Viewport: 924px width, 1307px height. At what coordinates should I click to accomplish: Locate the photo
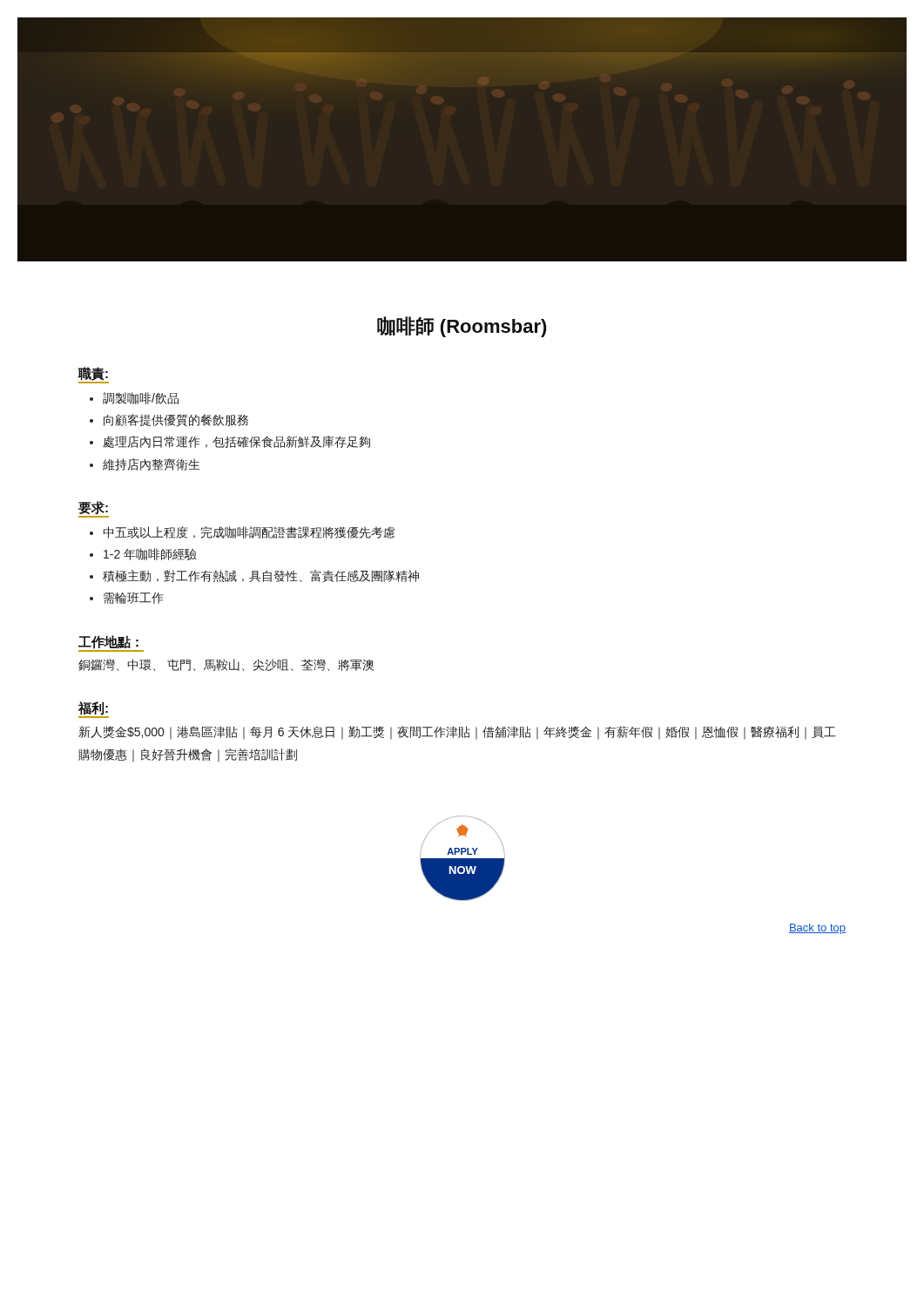462,139
